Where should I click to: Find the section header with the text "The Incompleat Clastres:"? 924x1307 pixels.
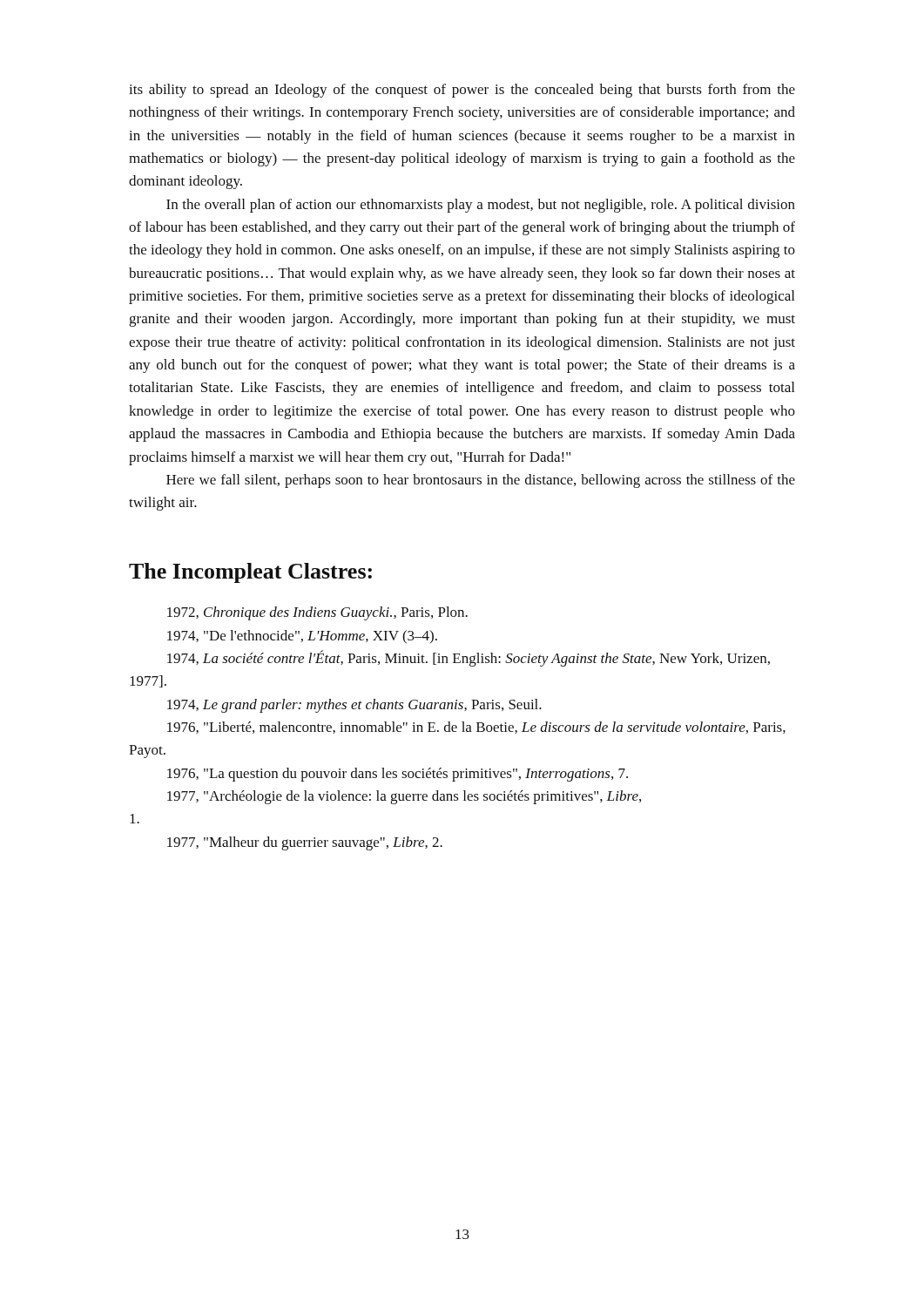[251, 571]
